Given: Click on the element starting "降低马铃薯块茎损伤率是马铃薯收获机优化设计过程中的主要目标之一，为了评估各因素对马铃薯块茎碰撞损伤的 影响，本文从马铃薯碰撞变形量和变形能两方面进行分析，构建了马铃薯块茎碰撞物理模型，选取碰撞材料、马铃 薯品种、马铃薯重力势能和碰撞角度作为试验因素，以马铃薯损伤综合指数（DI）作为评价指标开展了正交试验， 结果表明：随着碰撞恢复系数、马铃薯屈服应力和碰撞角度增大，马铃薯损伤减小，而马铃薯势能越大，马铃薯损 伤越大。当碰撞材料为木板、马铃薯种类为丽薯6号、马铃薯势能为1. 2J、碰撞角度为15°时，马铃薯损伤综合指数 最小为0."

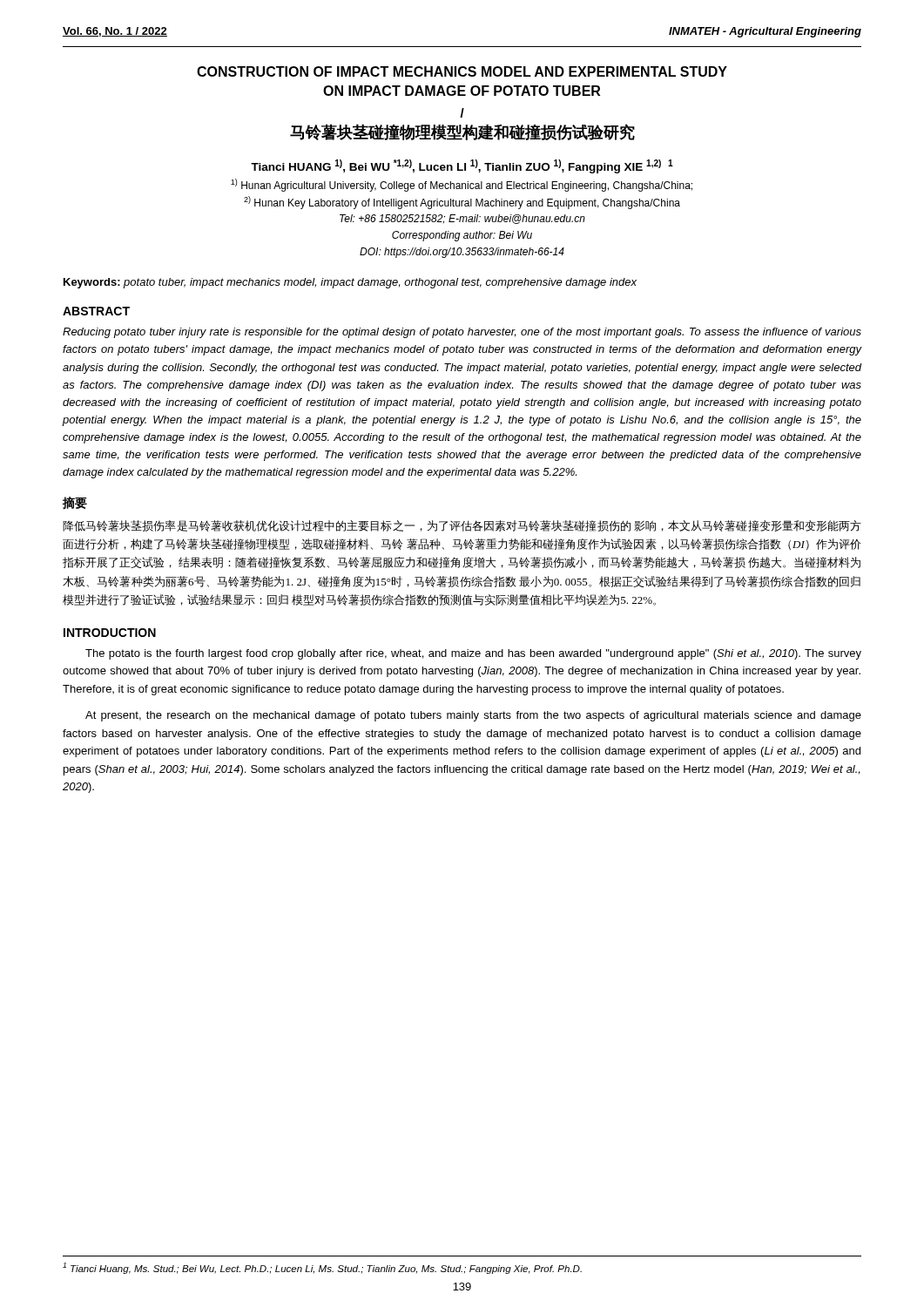Looking at the screenshot, I should coord(462,563).
